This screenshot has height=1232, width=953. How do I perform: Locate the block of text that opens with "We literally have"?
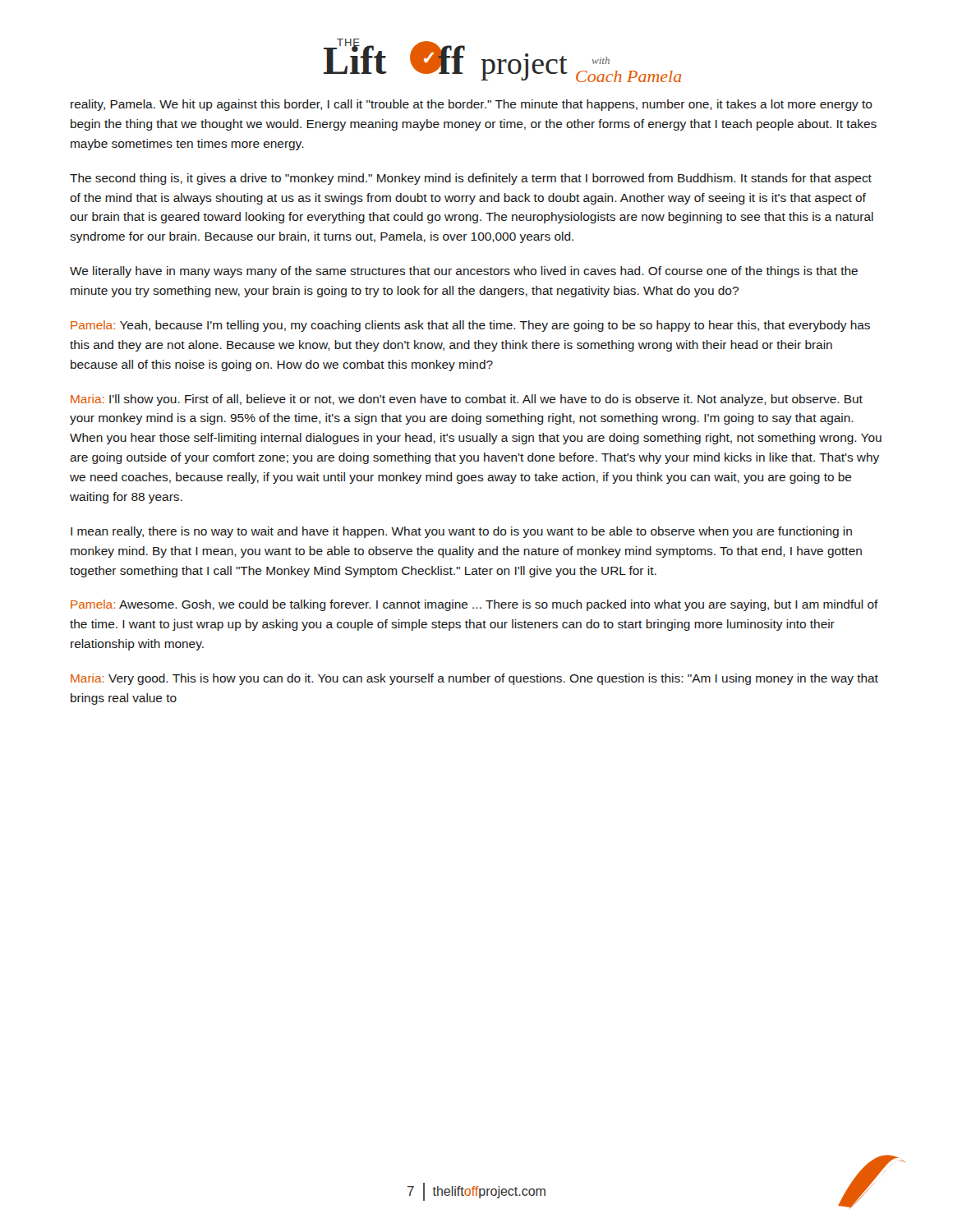(476, 281)
